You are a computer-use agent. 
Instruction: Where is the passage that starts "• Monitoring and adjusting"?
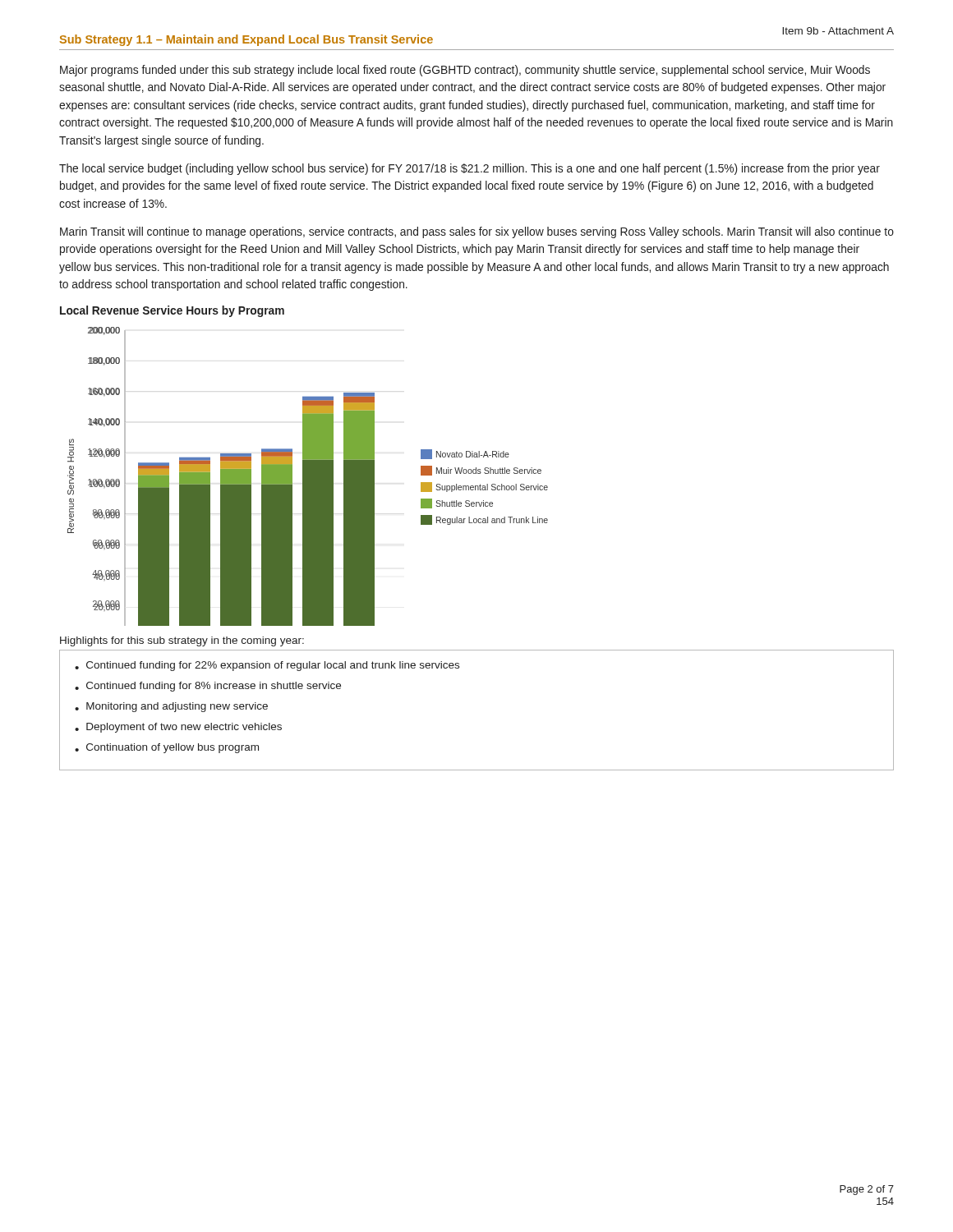click(x=171, y=708)
